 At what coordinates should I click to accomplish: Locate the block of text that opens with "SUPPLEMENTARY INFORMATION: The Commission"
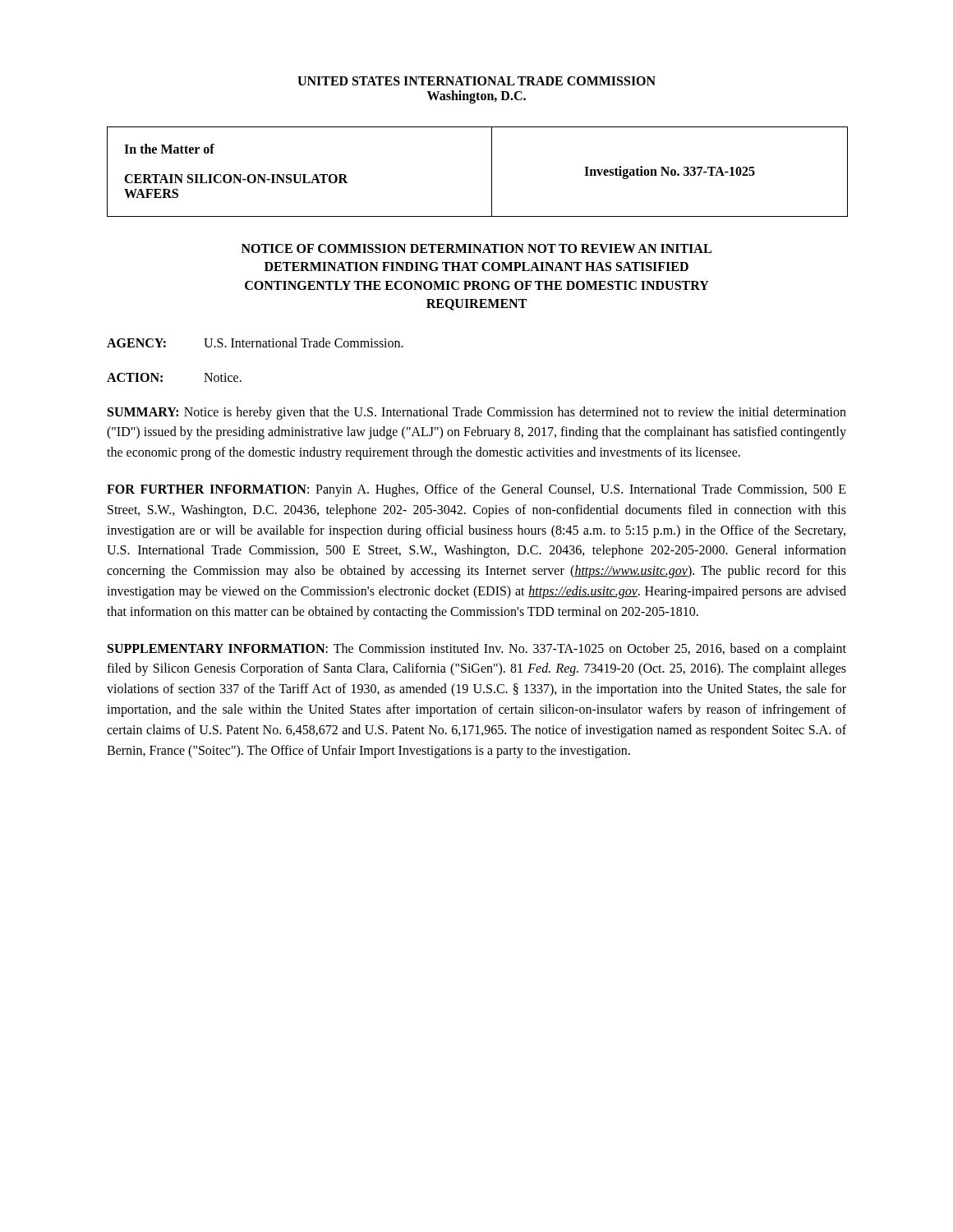[x=476, y=699]
